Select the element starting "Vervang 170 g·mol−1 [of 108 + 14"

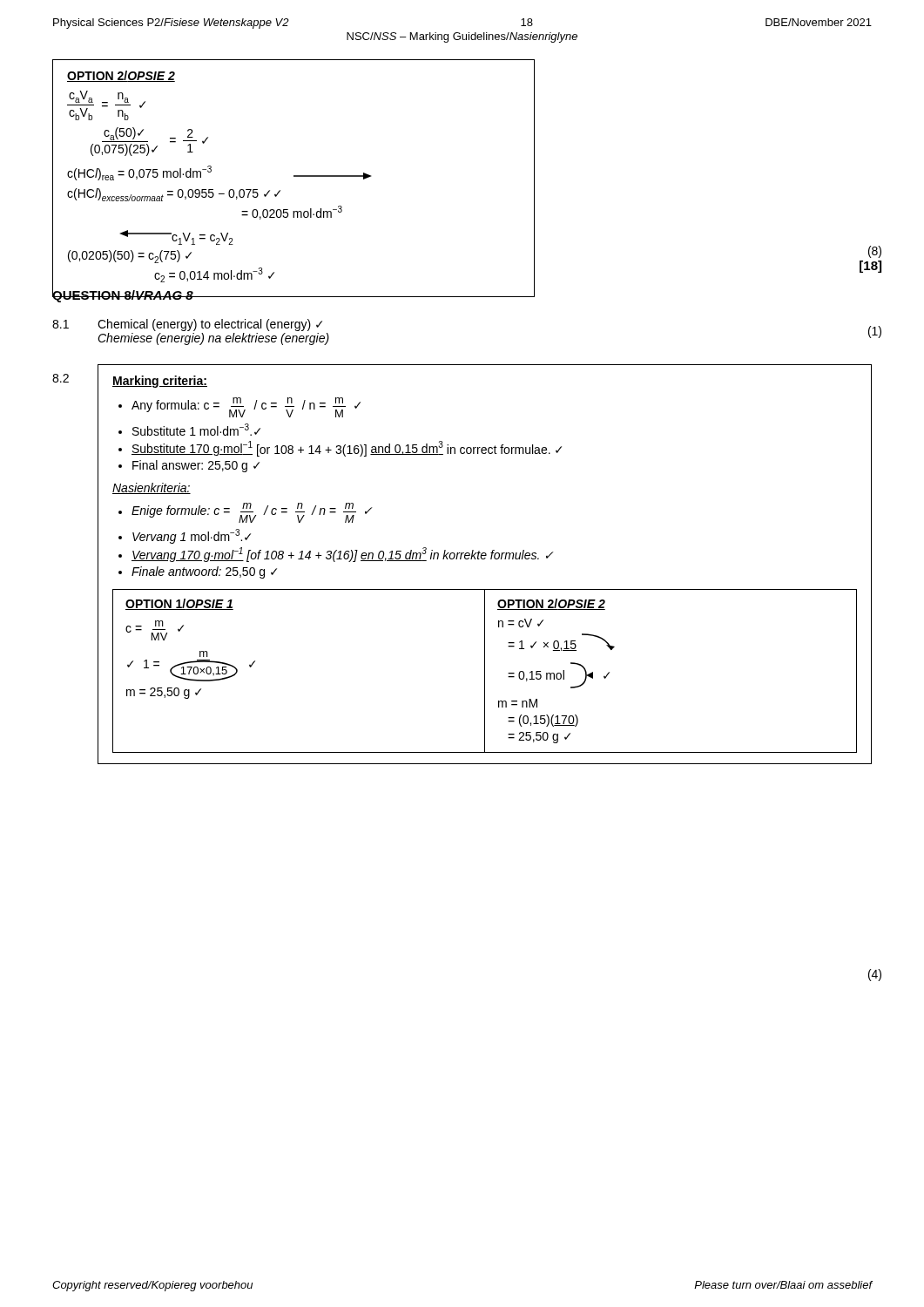pos(343,554)
